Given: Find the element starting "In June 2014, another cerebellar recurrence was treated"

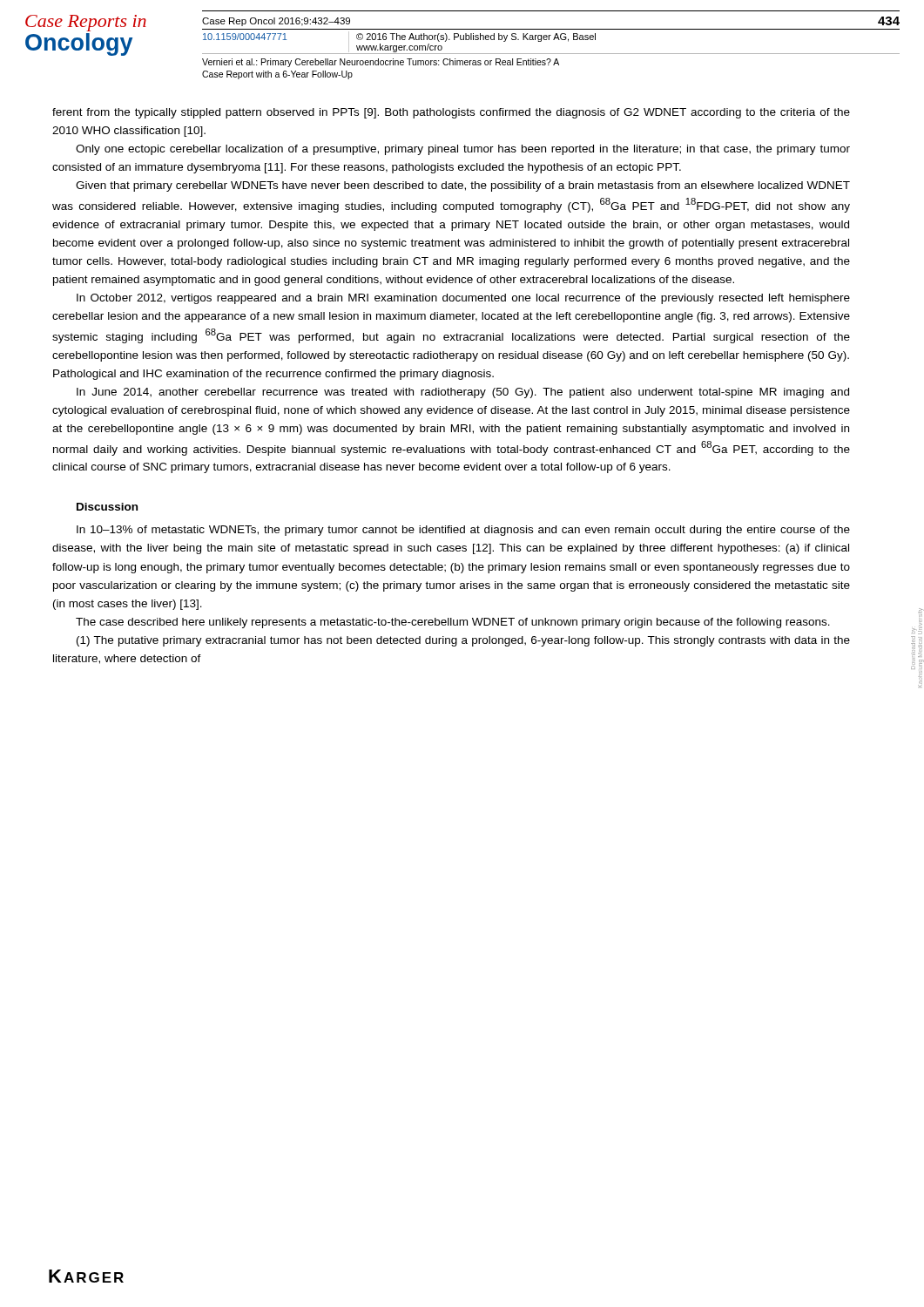Looking at the screenshot, I should coord(451,429).
